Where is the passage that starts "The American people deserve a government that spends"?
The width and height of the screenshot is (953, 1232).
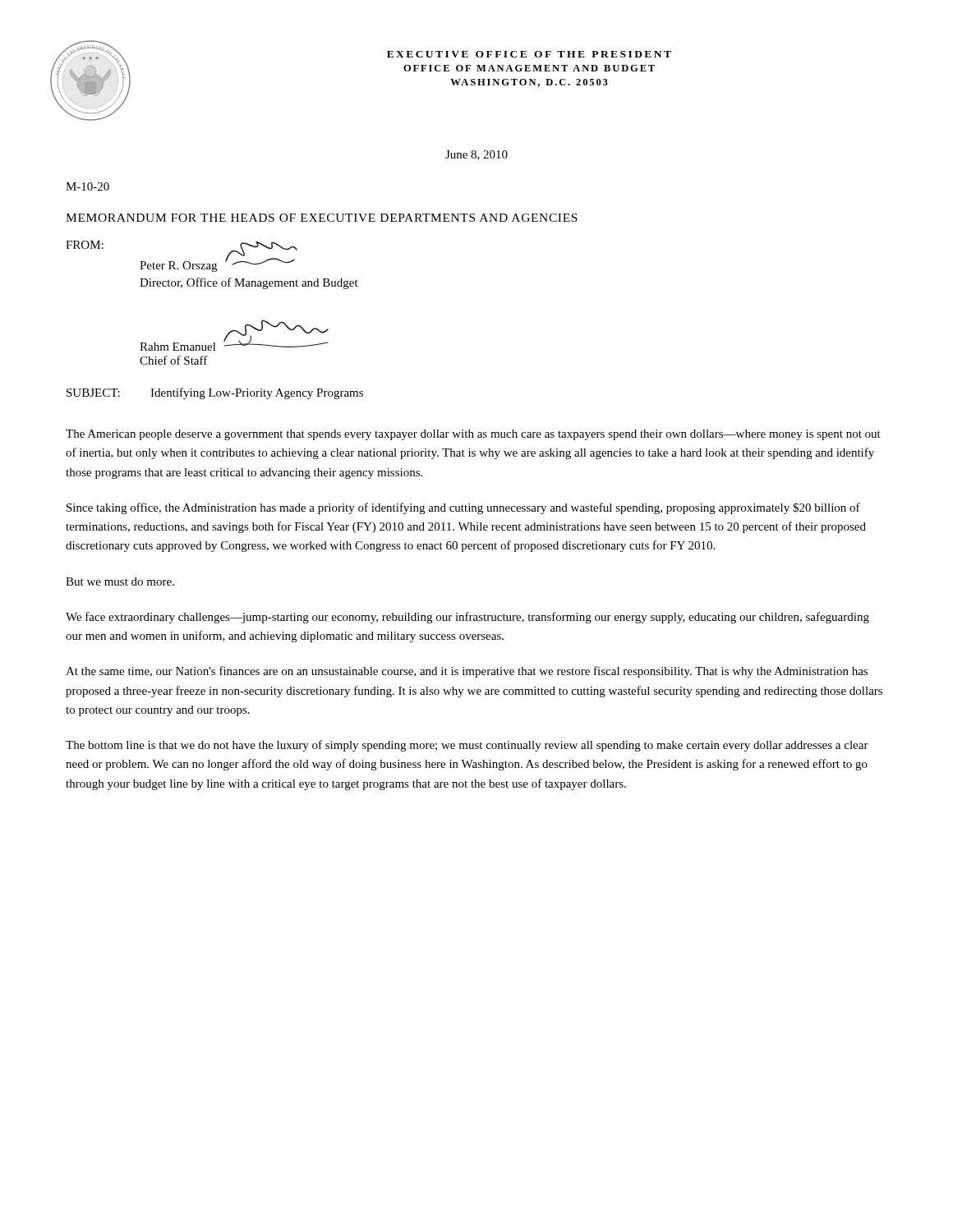coord(473,453)
